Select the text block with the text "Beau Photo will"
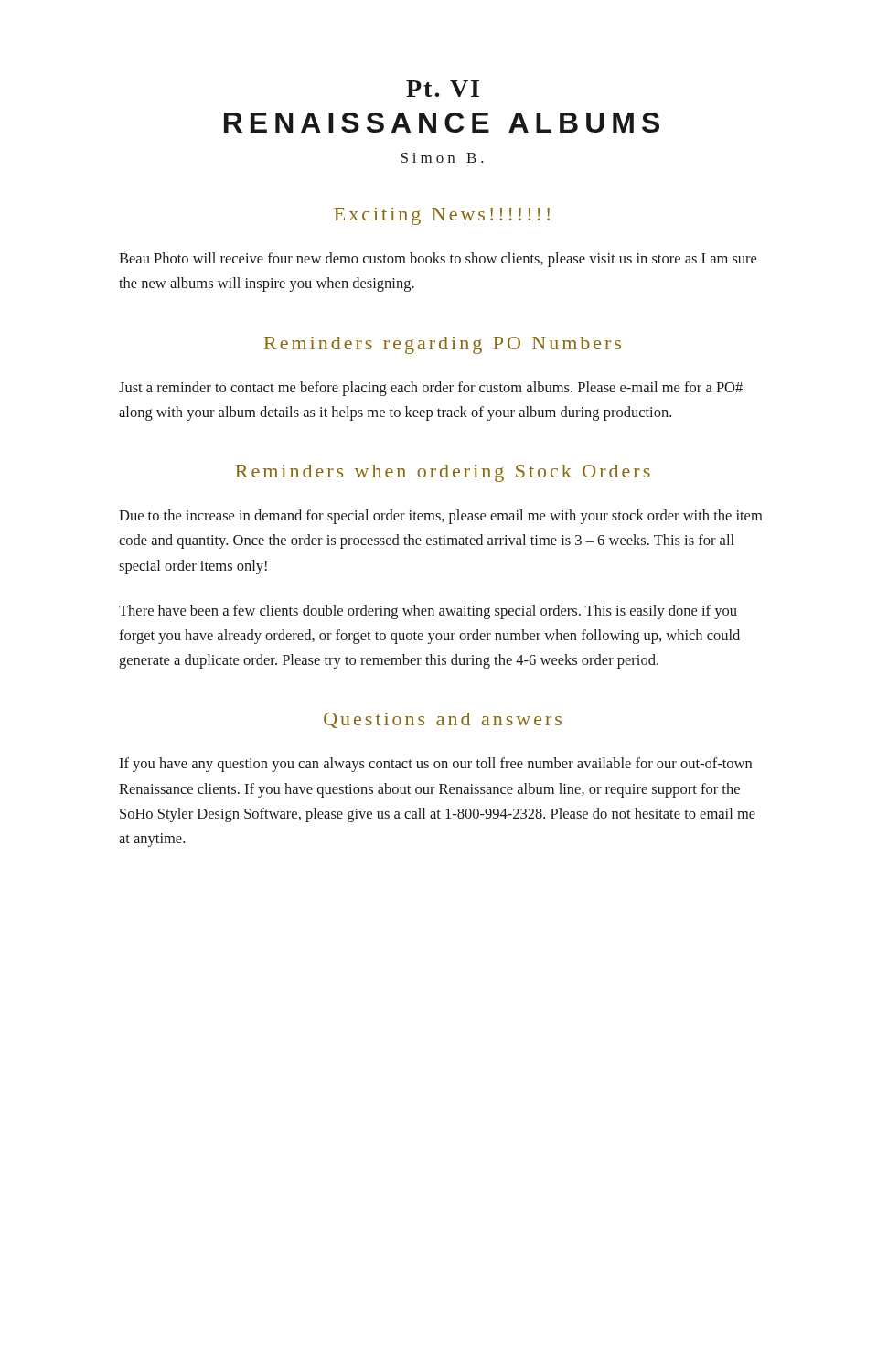This screenshot has width=888, height=1372. [438, 271]
